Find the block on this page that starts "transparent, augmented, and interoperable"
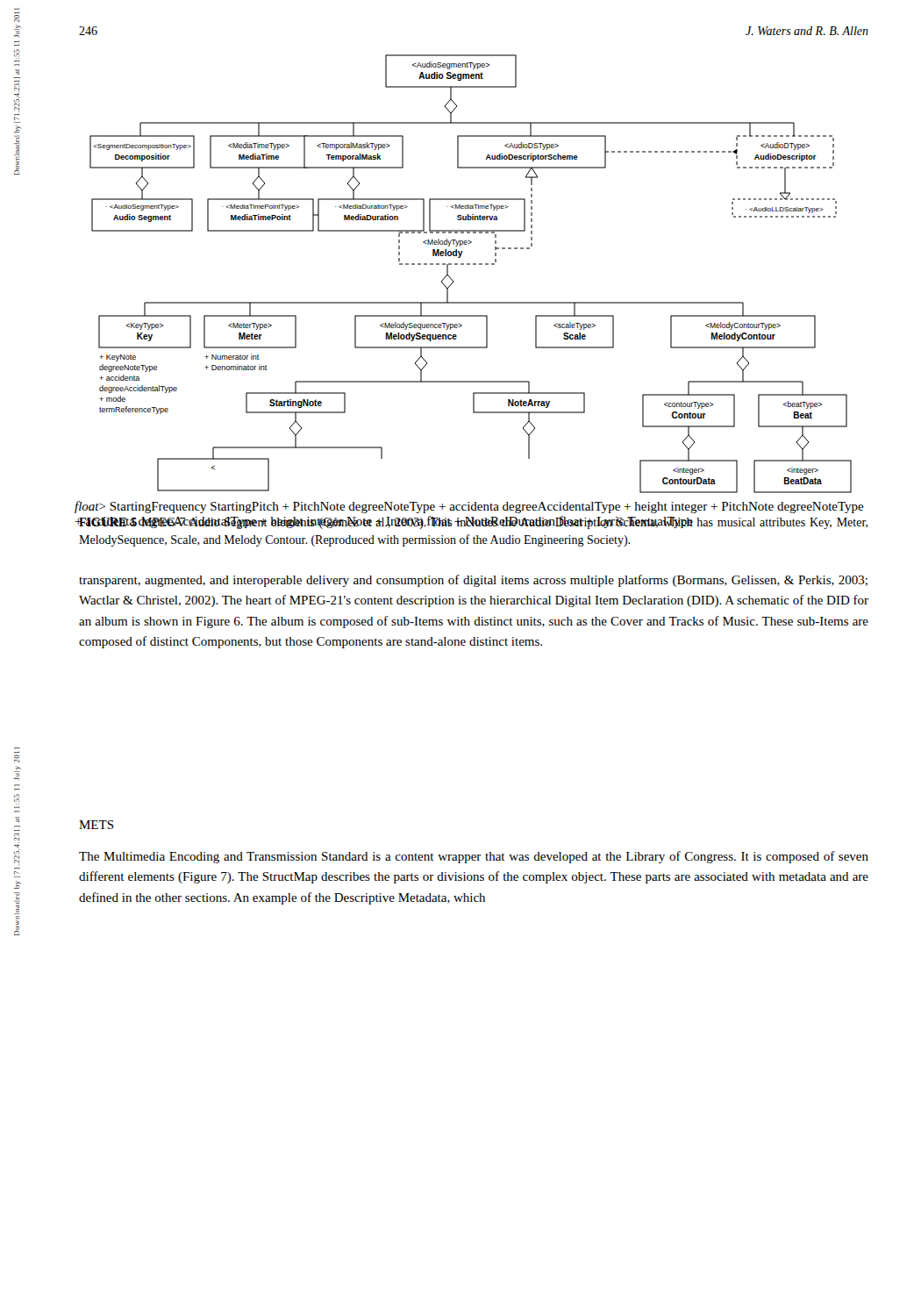This screenshot has width=921, height=1316. 474,610
